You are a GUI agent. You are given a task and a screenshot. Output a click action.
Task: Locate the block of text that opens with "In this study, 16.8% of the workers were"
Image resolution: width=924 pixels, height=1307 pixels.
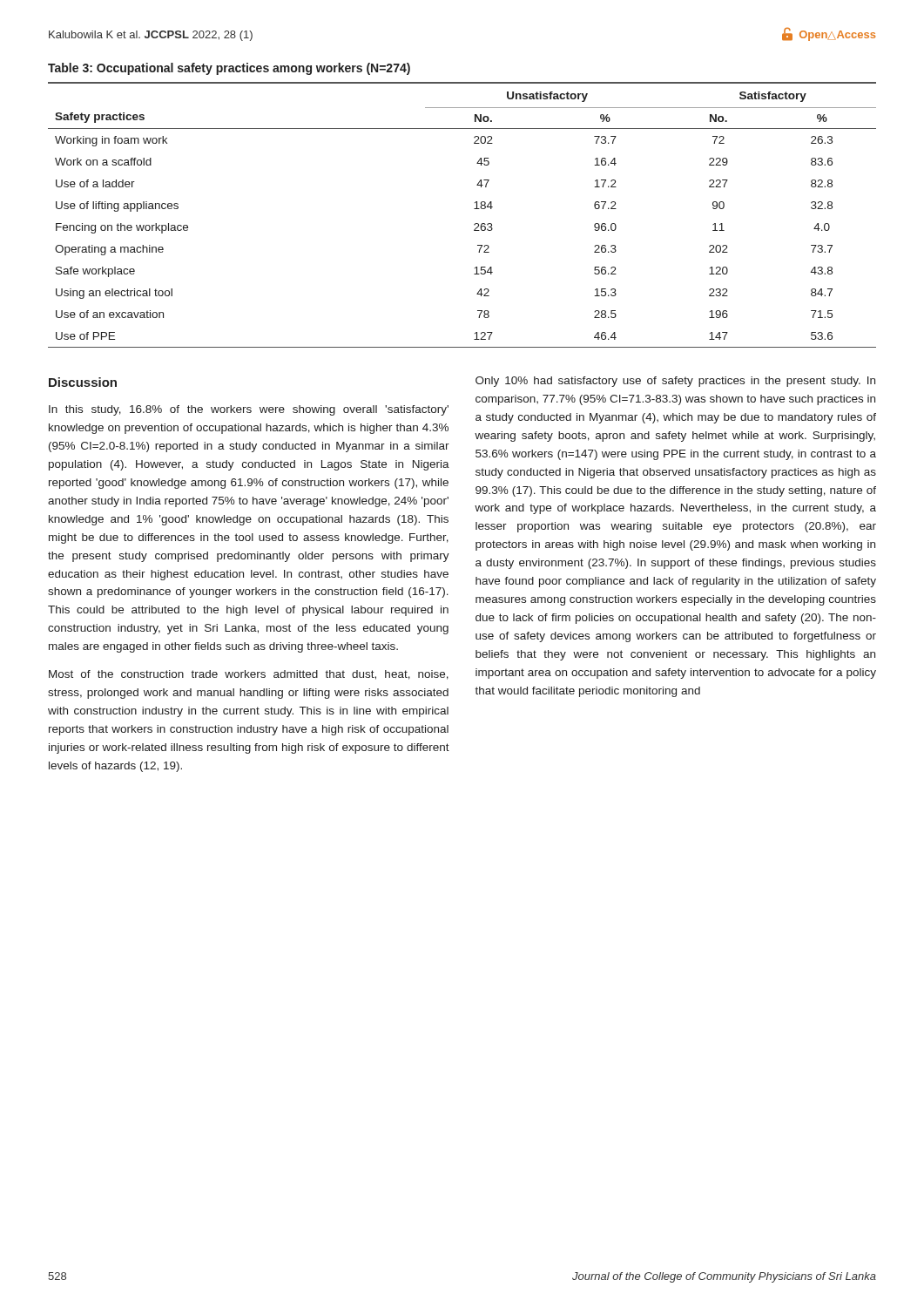pyautogui.click(x=248, y=588)
